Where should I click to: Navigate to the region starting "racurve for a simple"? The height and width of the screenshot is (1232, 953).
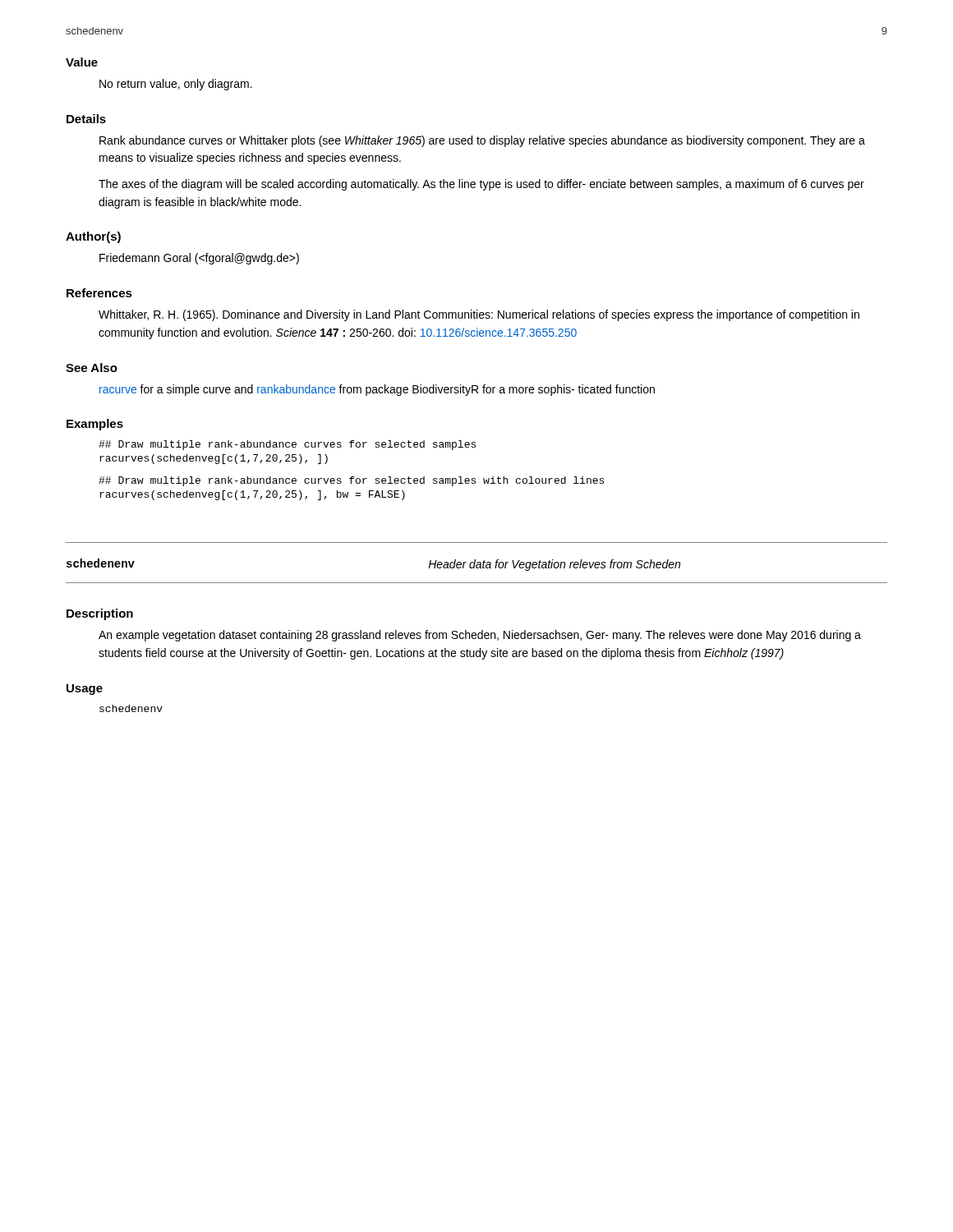tap(377, 389)
